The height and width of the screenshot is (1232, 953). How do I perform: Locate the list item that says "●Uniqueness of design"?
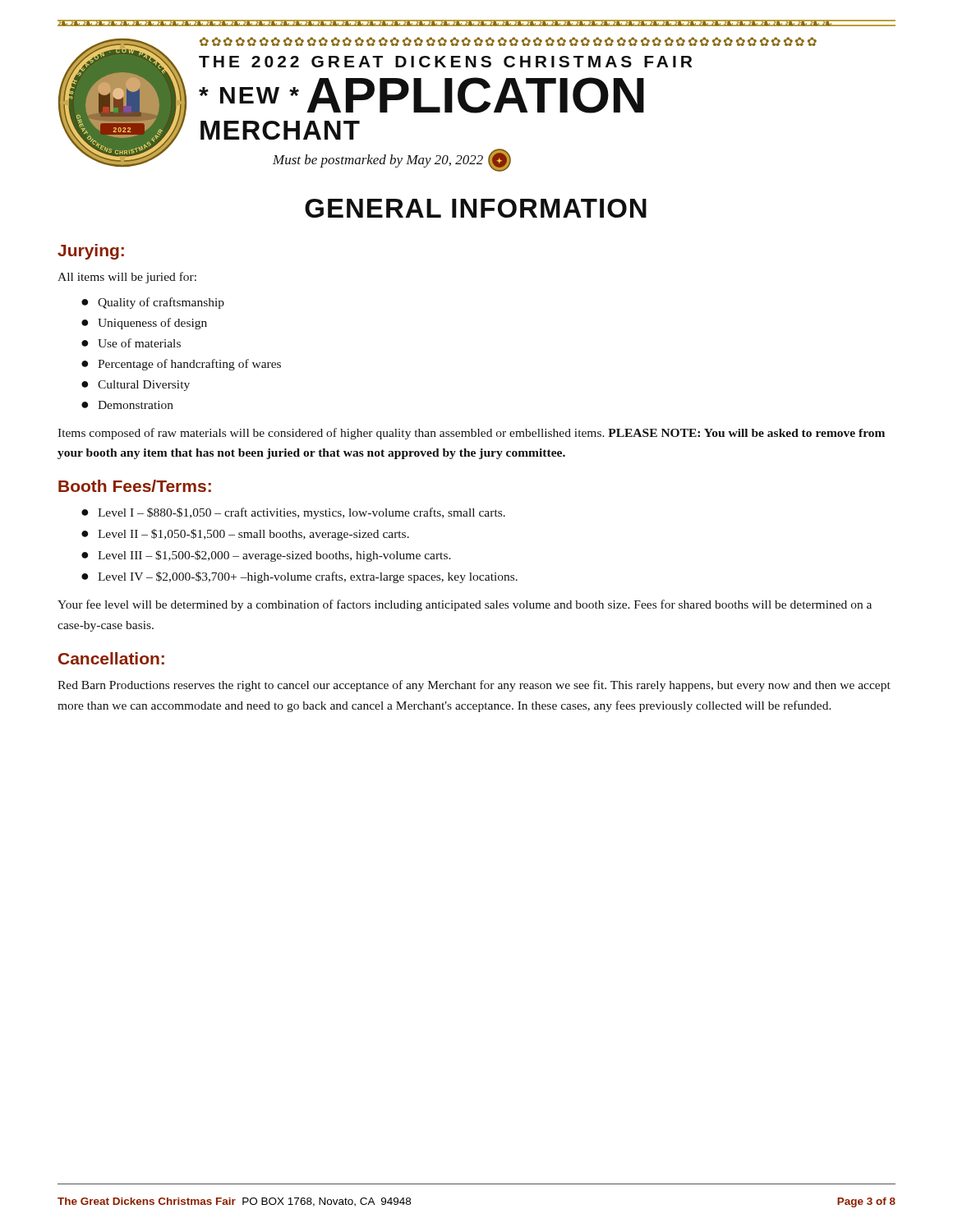[x=144, y=322]
